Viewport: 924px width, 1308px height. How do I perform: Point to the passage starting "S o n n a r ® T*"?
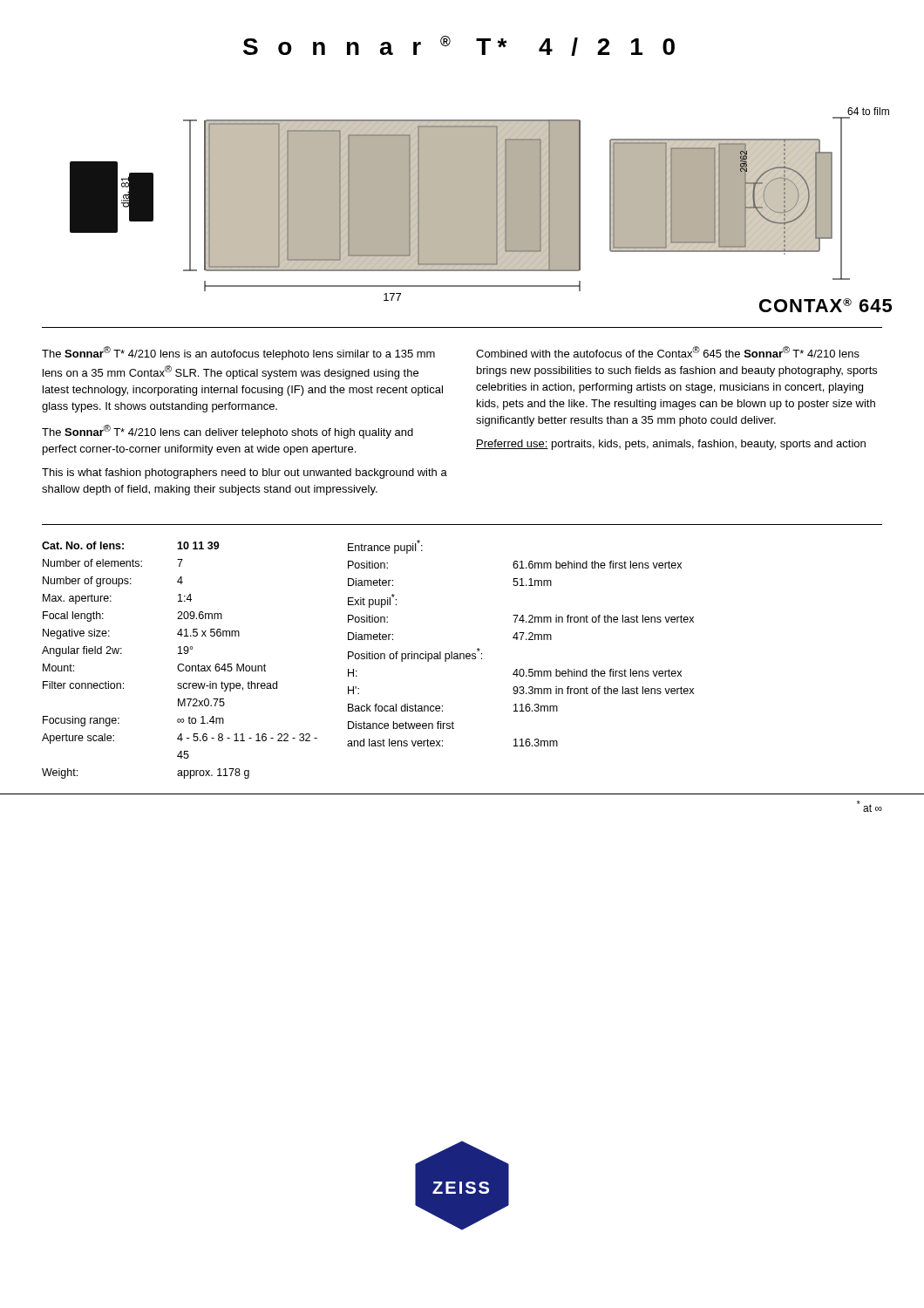point(251,46)
